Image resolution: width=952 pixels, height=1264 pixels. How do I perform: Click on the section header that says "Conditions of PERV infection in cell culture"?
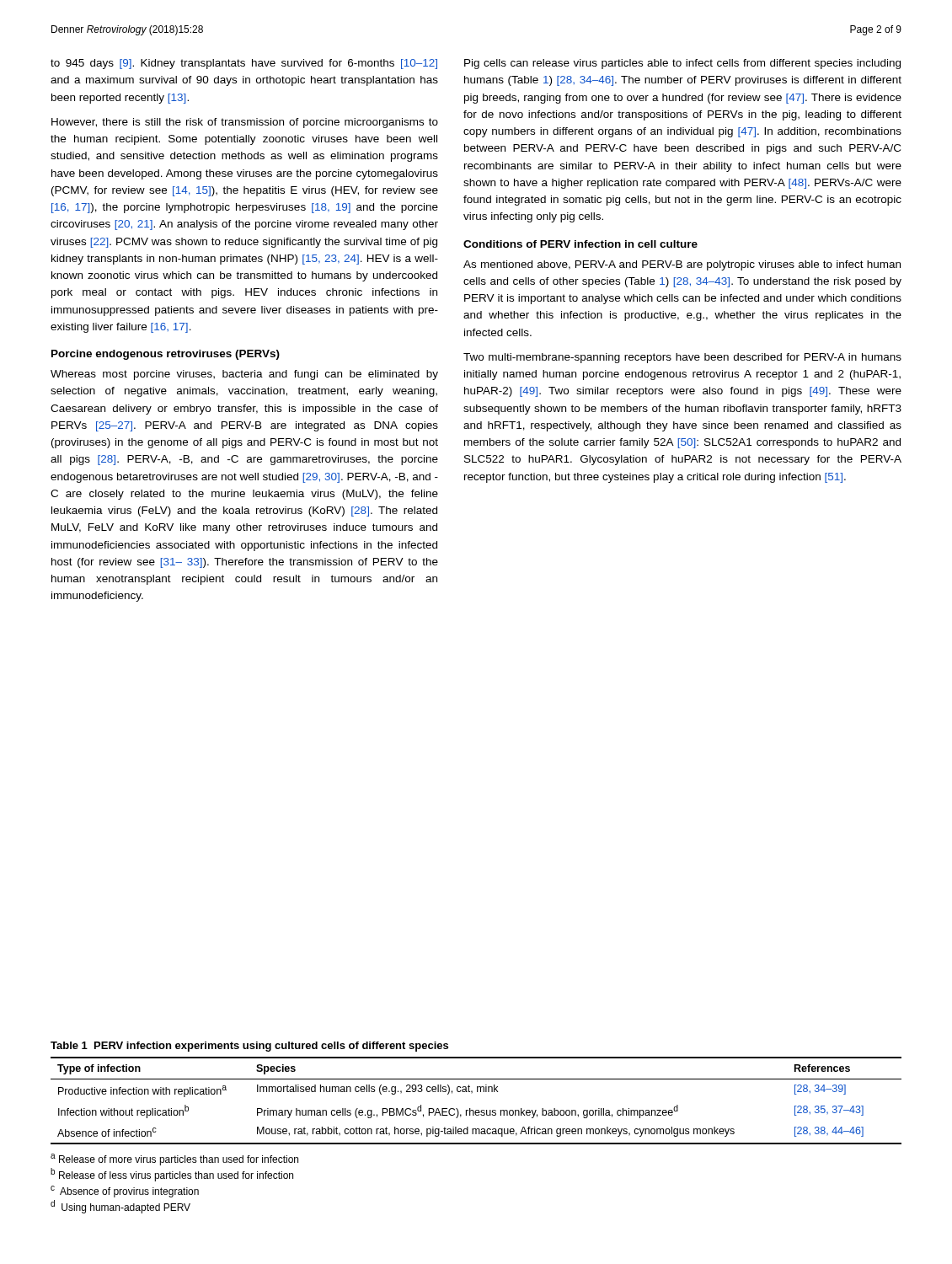click(580, 244)
